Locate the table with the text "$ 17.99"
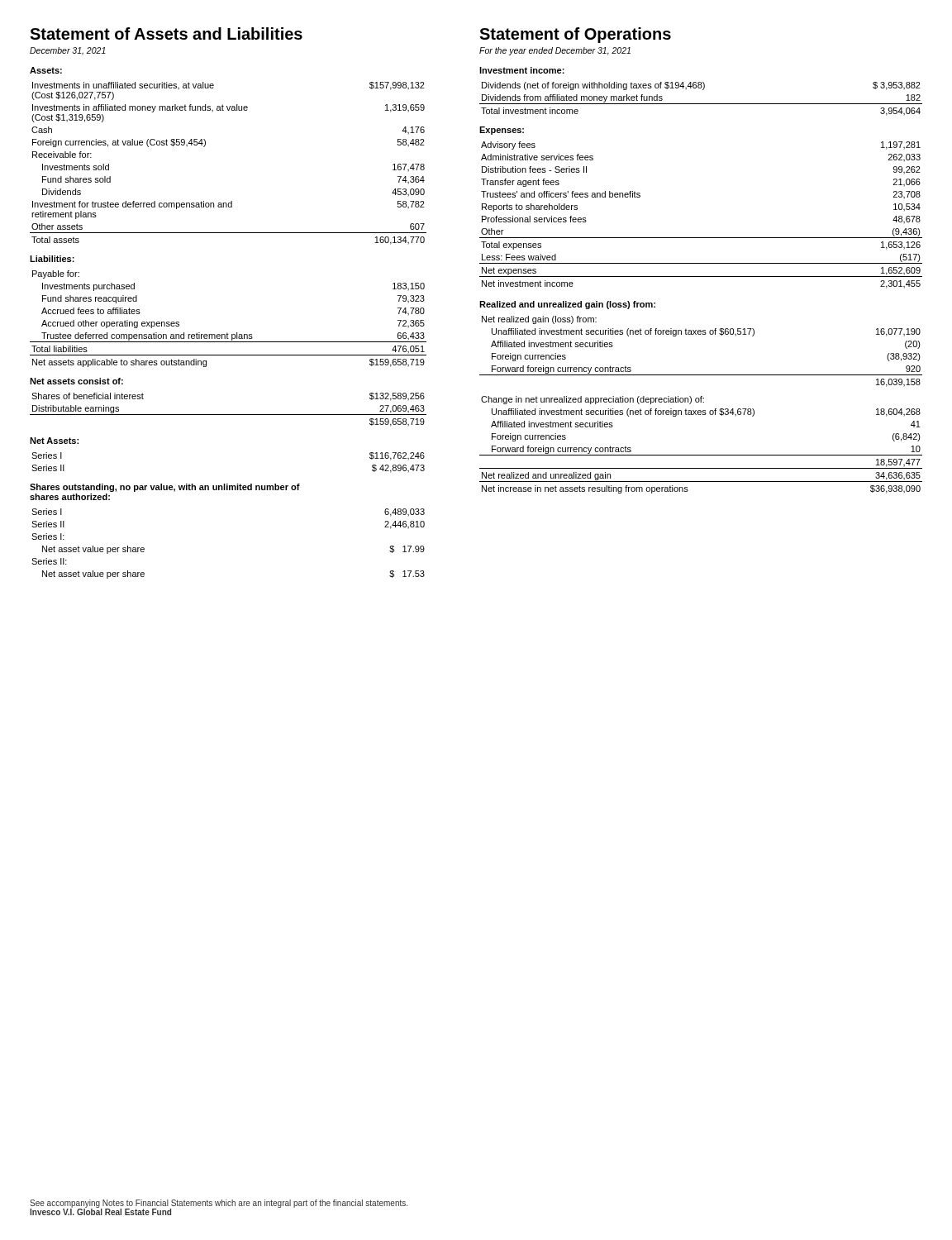952x1240 pixels. [228, 542]
